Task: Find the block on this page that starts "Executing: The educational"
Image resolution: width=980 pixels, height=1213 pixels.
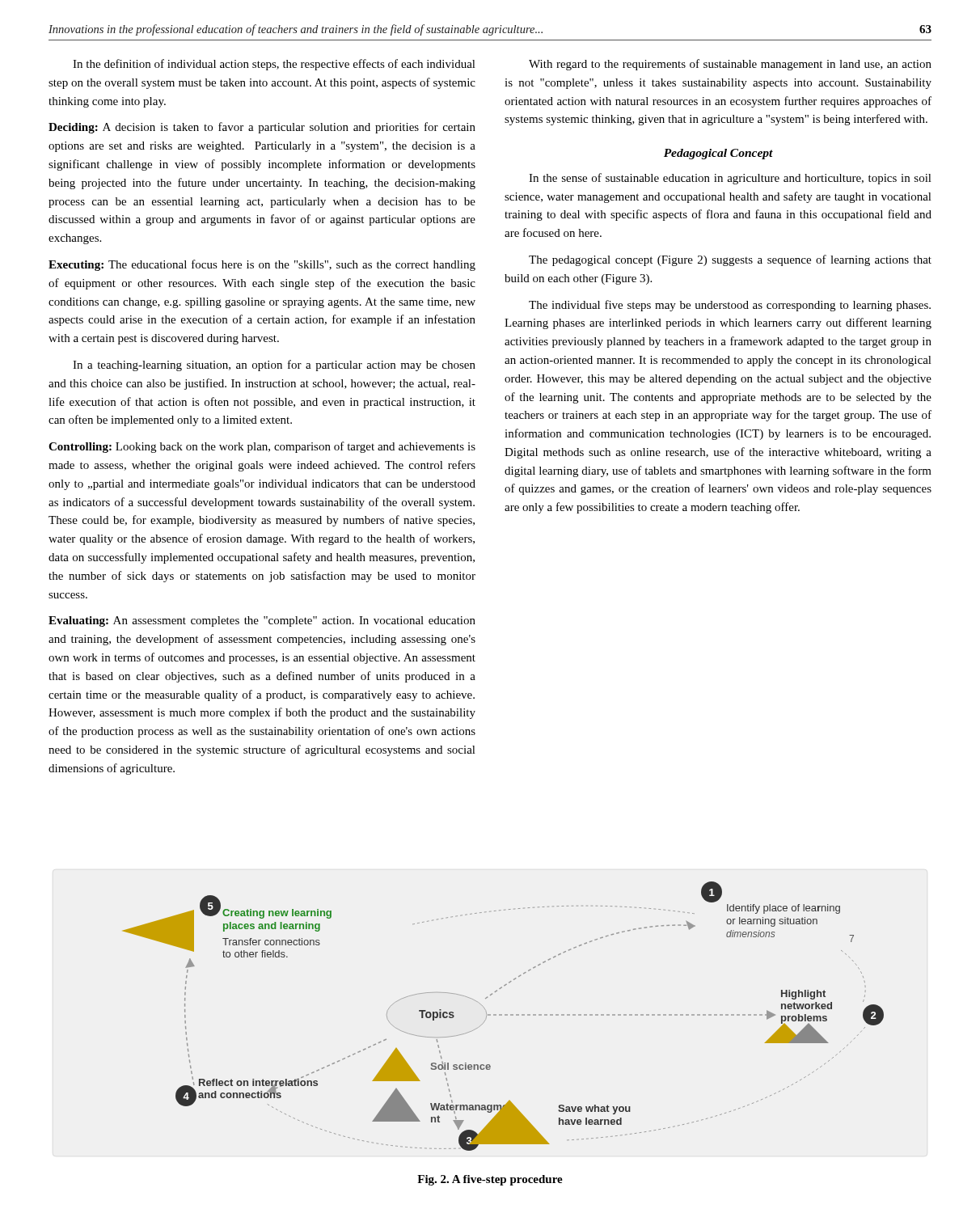Action: 262,302
